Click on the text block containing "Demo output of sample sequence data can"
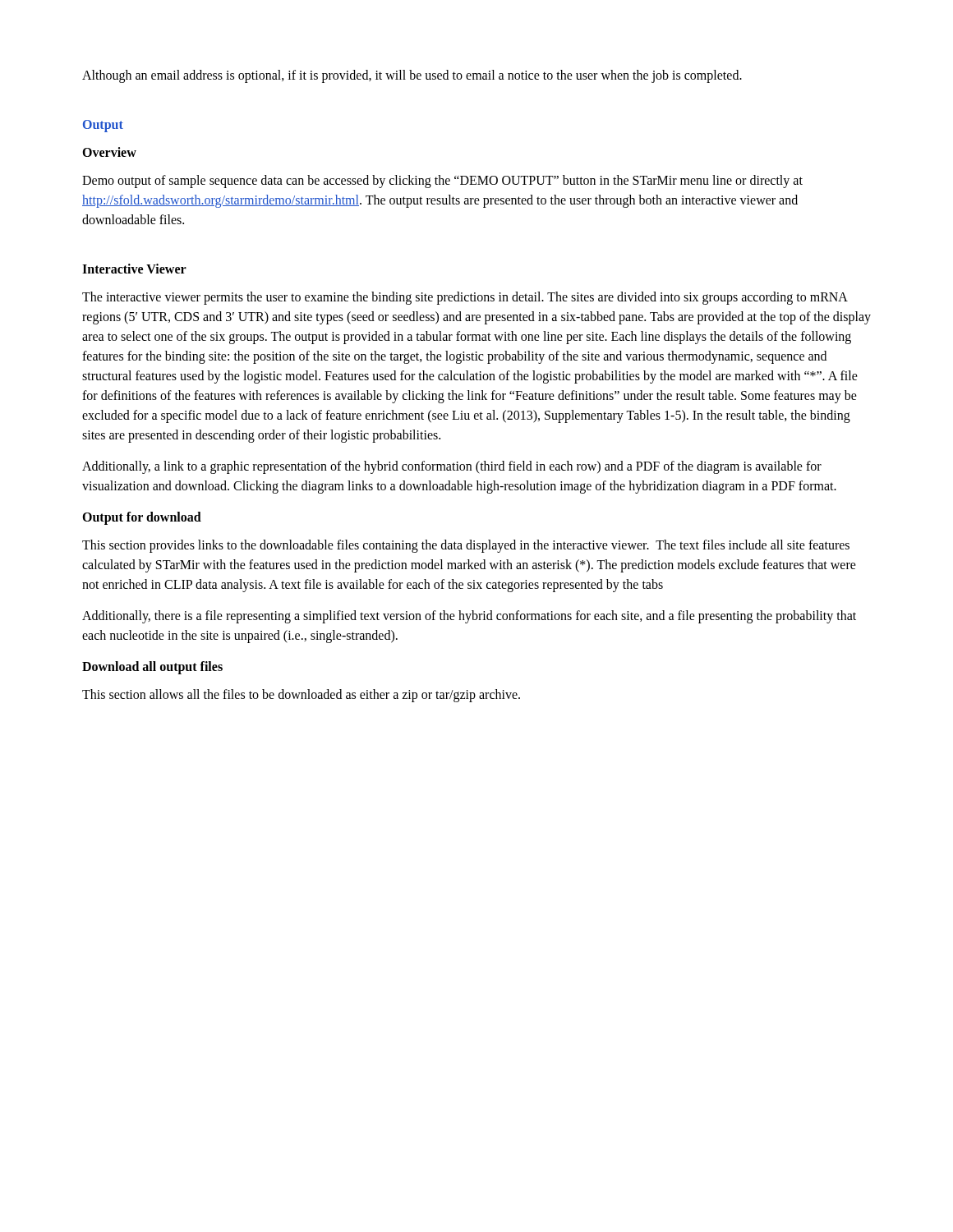The image size is (953, 1232). (x=476, y=200)
